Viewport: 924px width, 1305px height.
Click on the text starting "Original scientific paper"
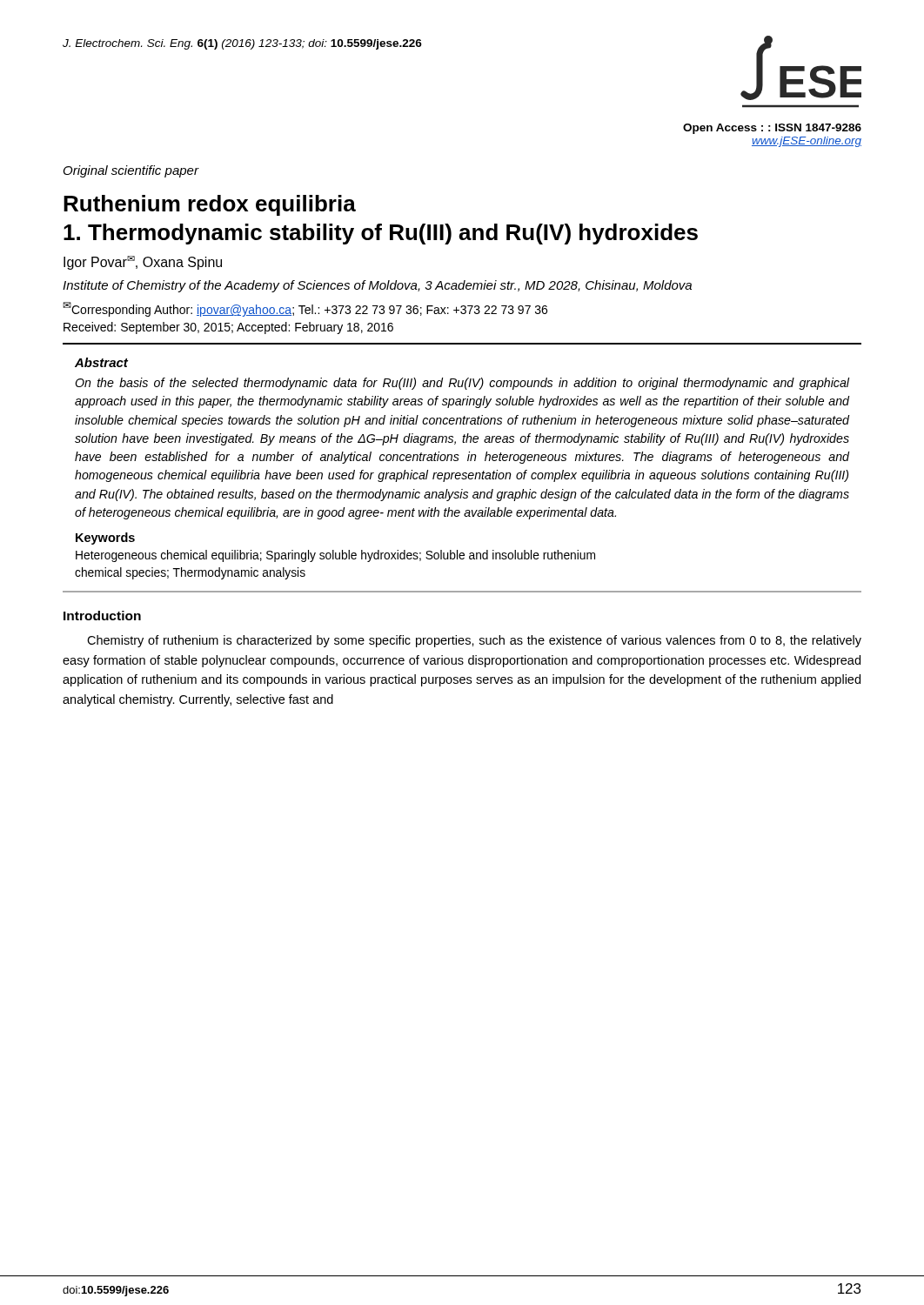[130, 170]
